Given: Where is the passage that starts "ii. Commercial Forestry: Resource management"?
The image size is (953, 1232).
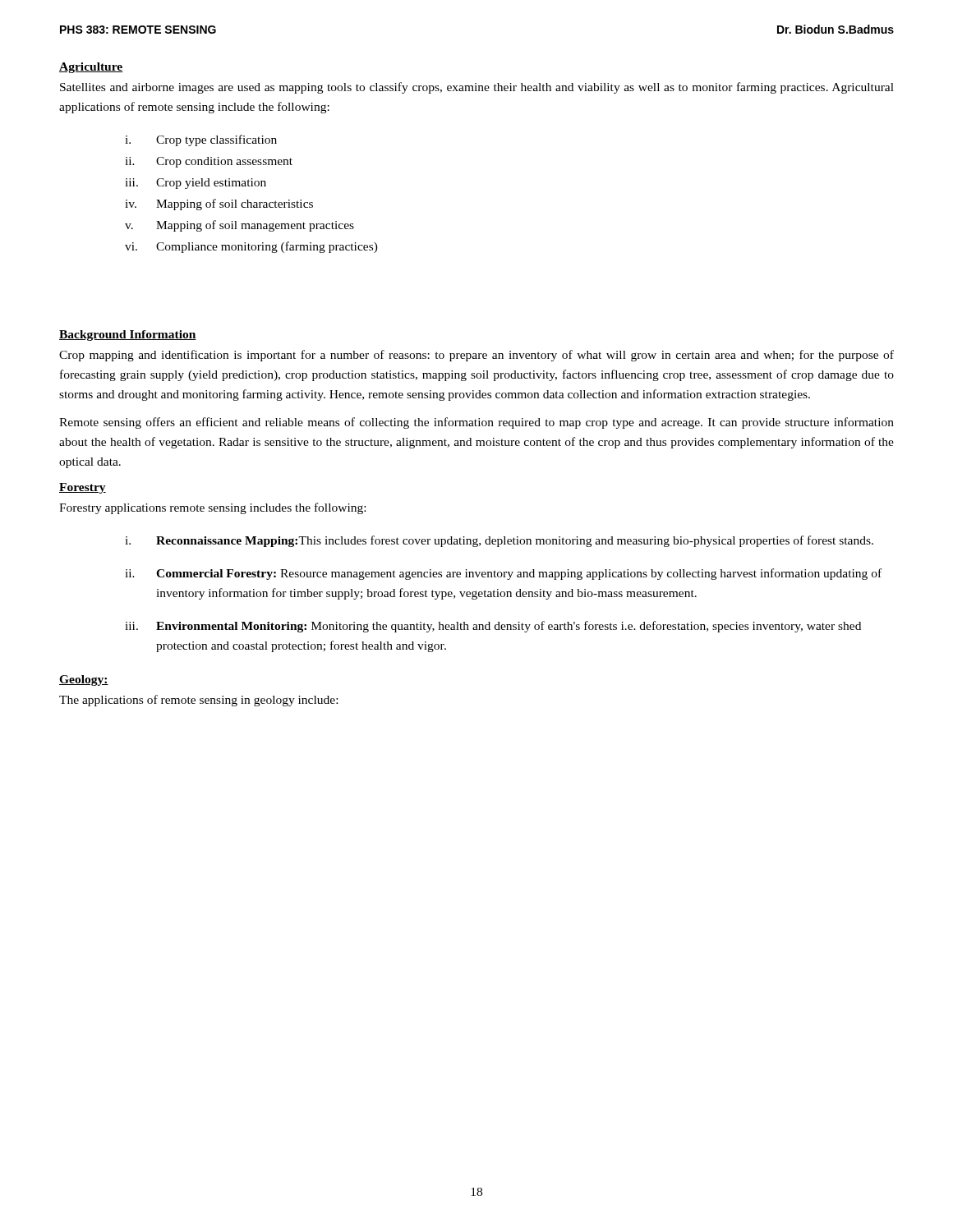Looking at the screenshot, I should (x=509, y=583).
